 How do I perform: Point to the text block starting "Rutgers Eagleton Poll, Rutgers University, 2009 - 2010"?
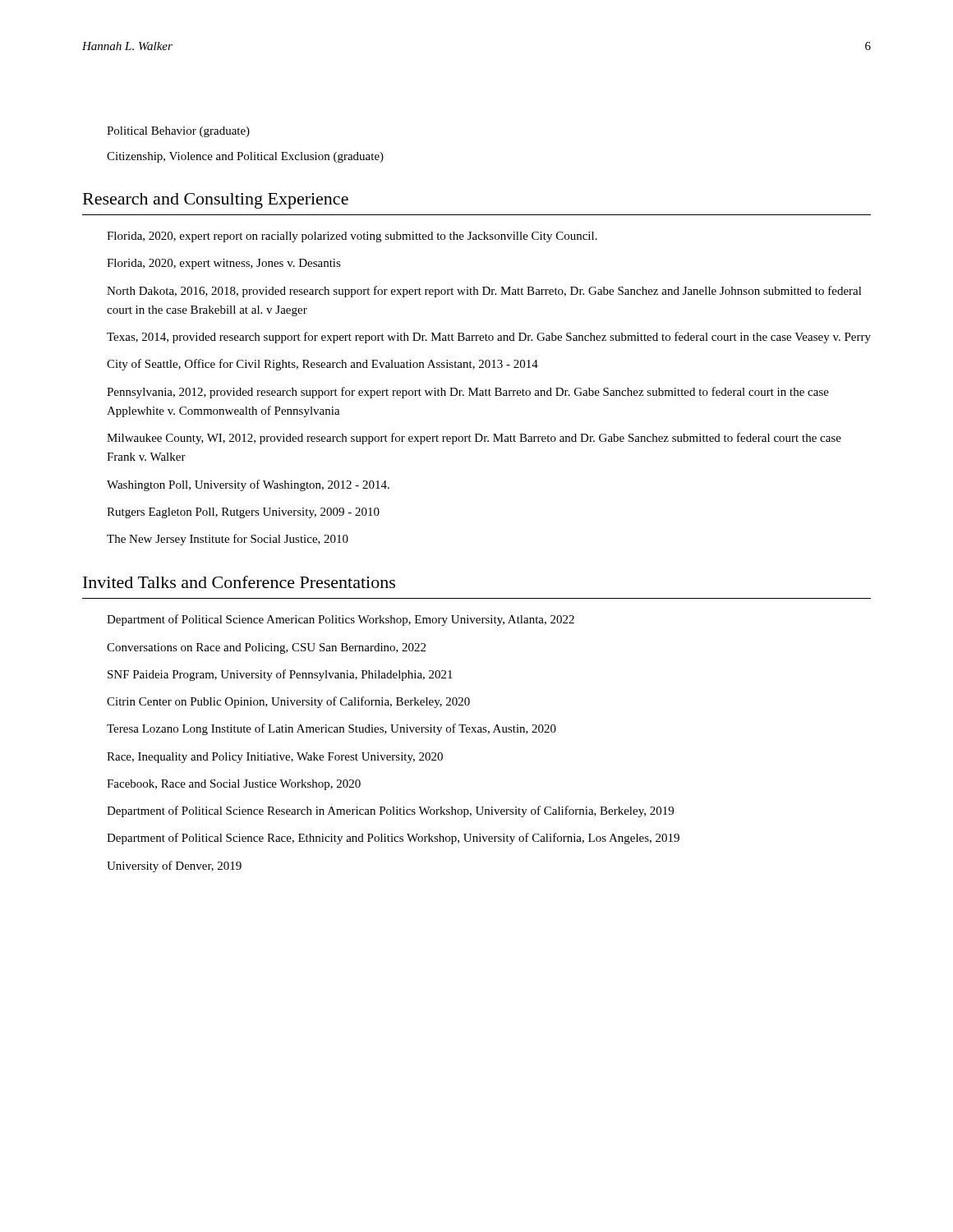243,511
